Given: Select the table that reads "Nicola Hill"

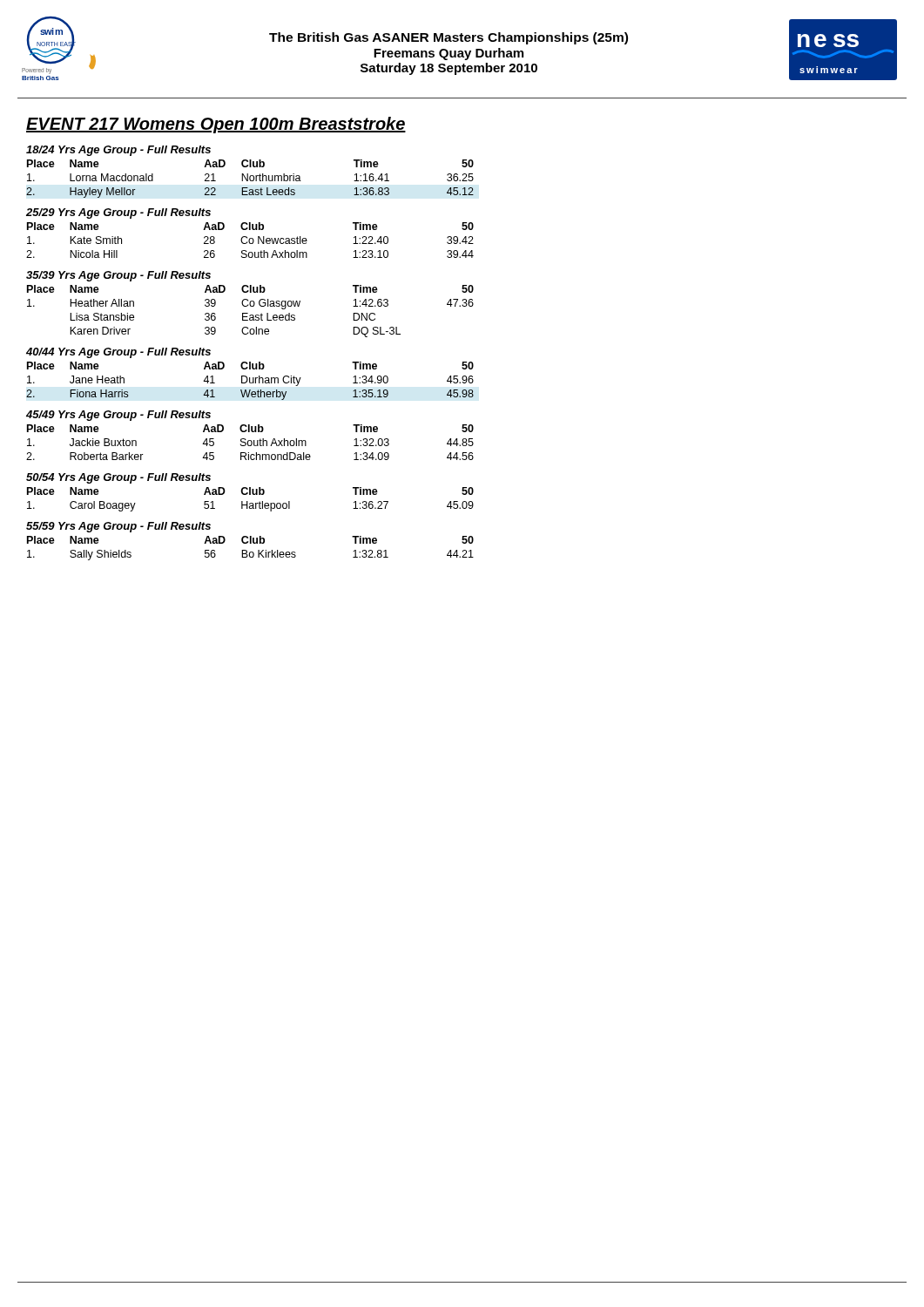Looking at the screenshot, I should click(x=462, y=240).
